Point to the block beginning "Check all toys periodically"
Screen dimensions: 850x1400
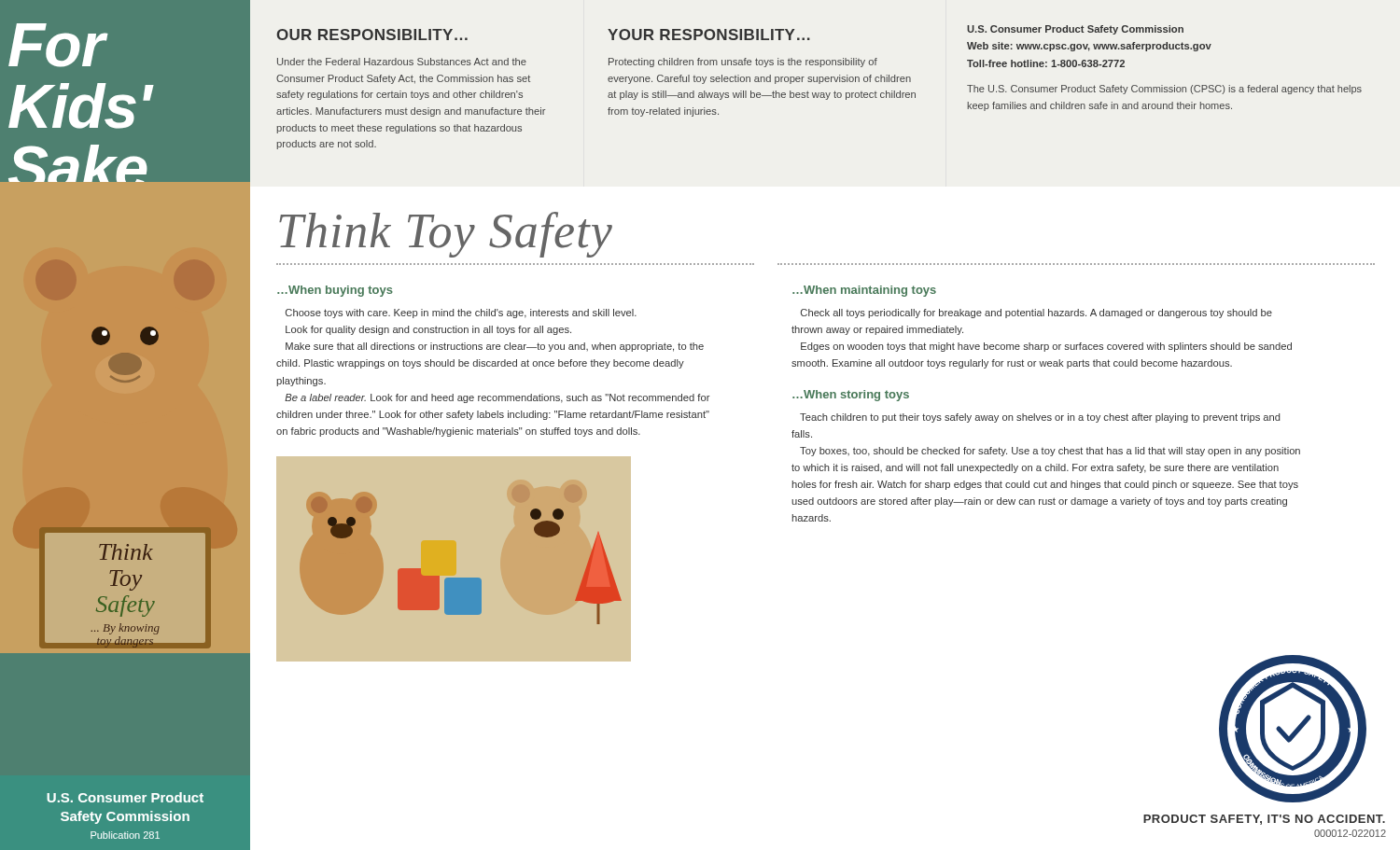pyautogui.click(x=1042, y=338)
